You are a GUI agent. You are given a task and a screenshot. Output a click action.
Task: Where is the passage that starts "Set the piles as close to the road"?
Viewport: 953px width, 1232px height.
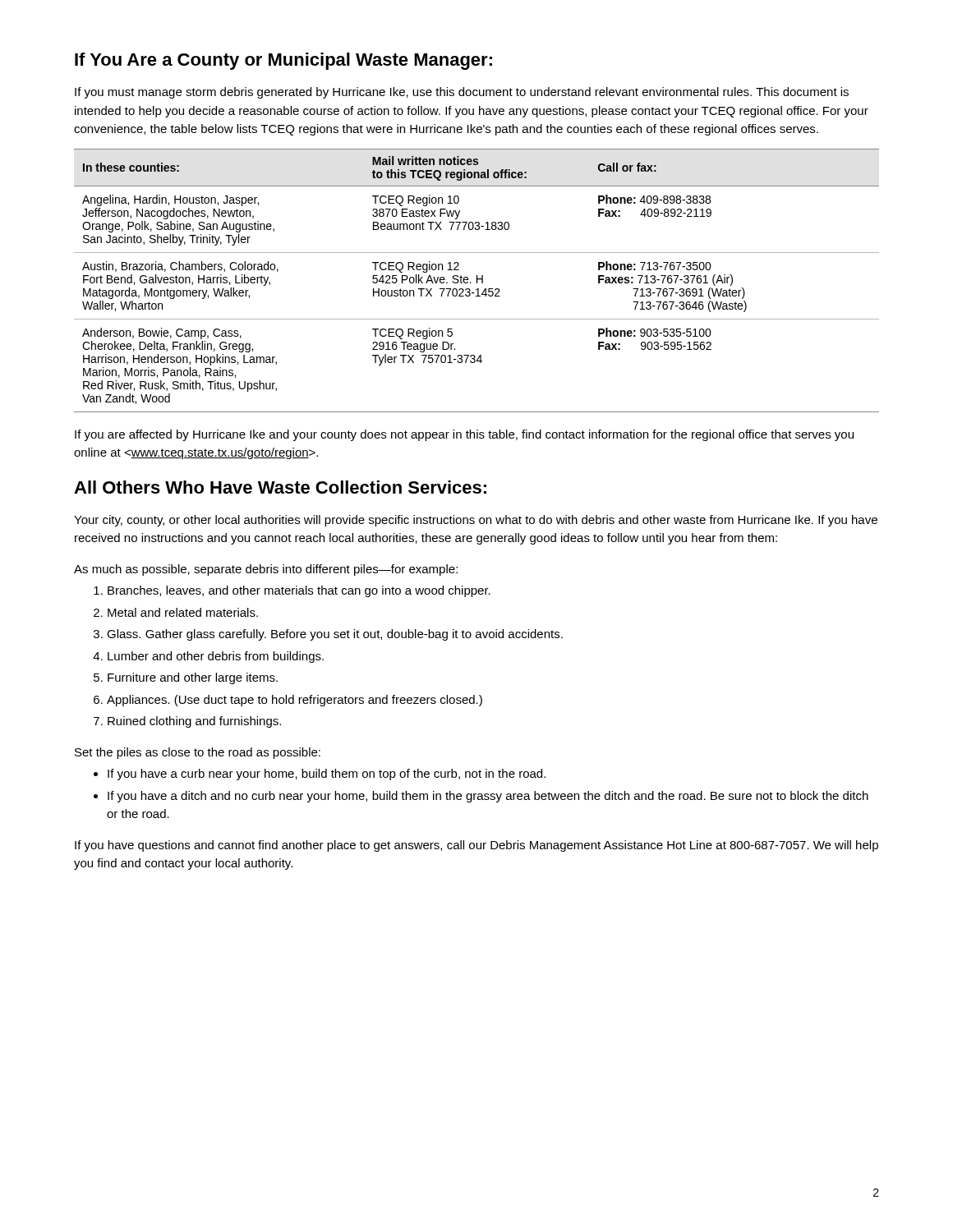tap(198, 753)
